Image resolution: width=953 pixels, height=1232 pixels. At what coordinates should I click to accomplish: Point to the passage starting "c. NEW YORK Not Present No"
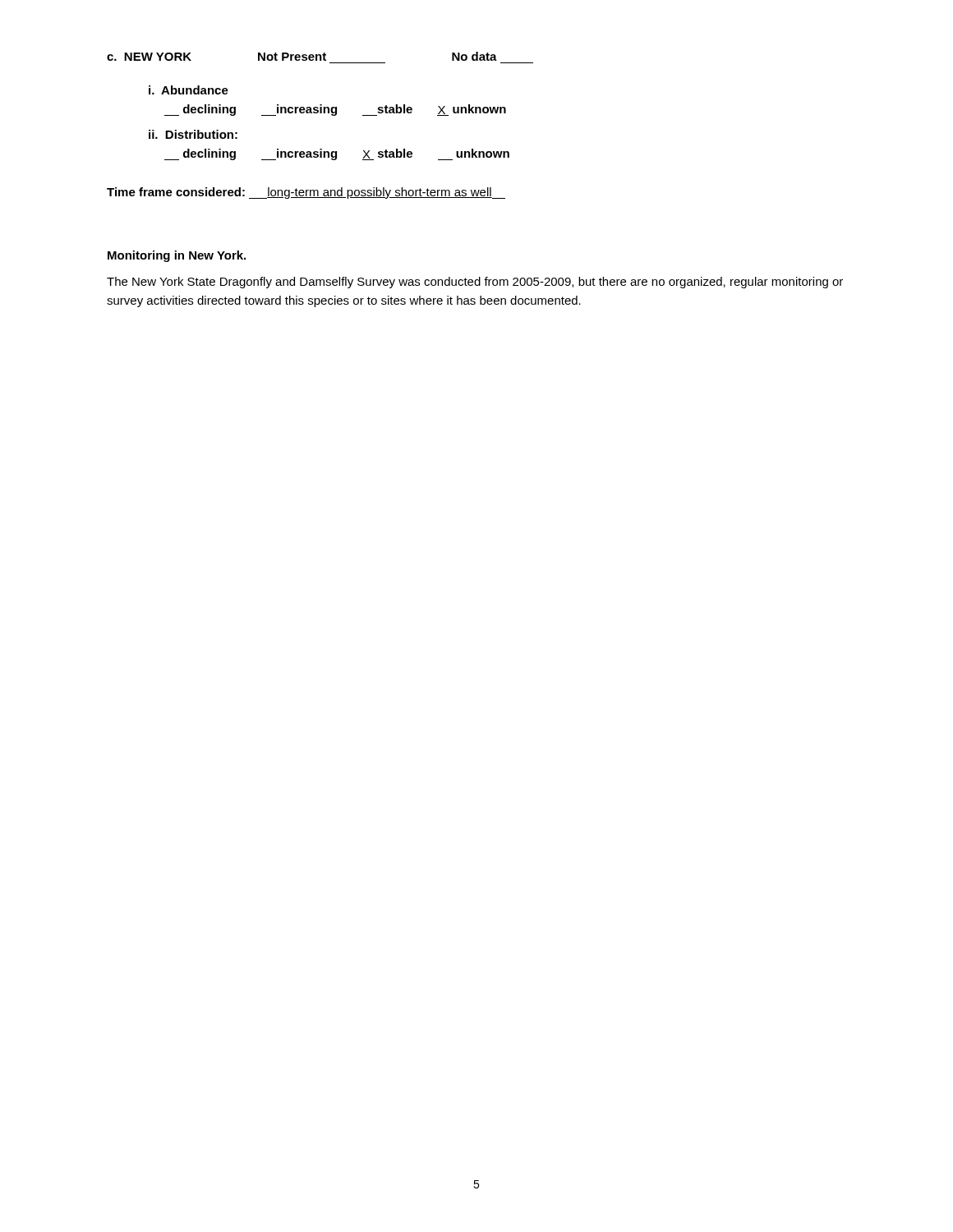click(x=320, y=56)
